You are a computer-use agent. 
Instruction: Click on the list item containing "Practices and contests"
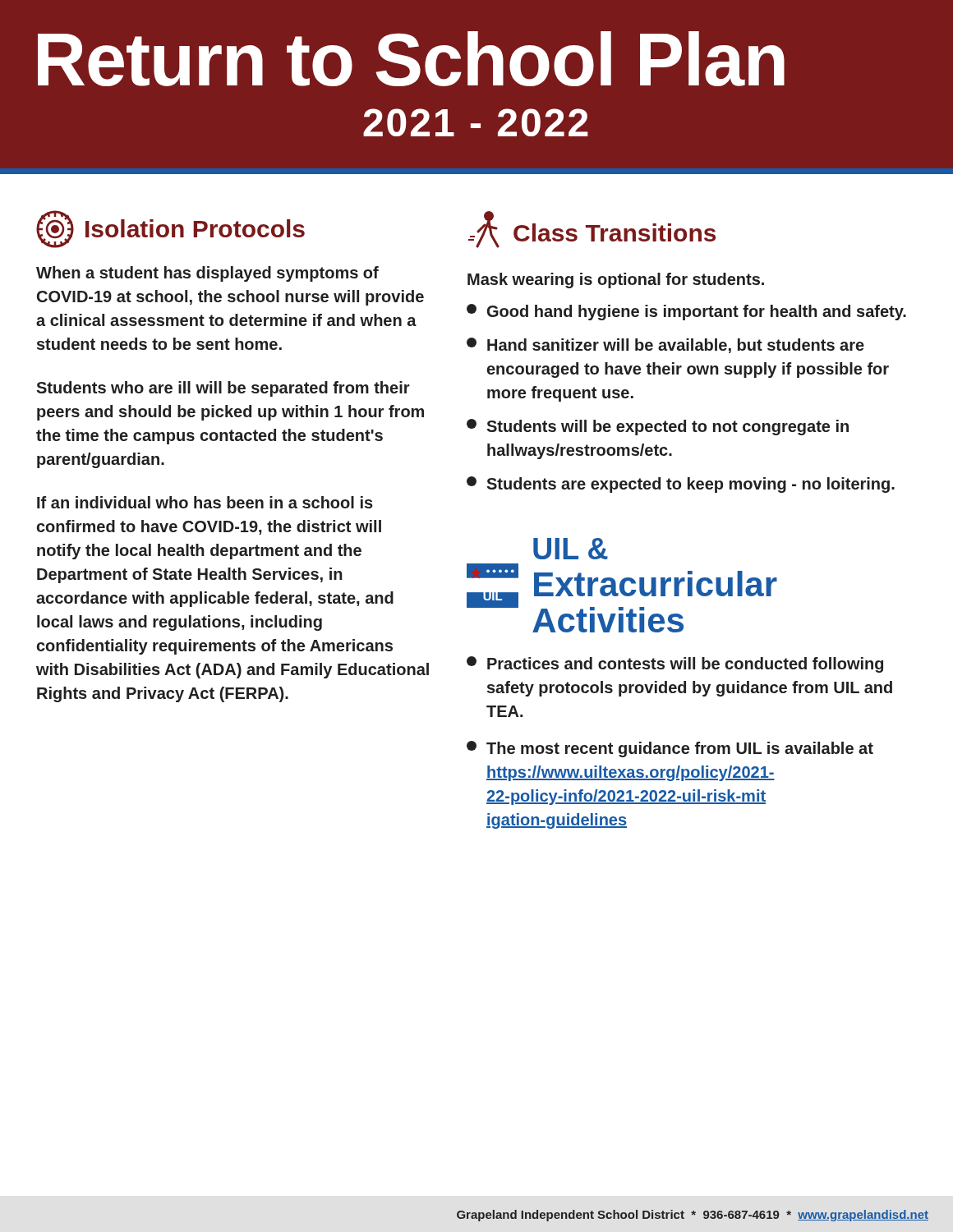pos(688,688)
